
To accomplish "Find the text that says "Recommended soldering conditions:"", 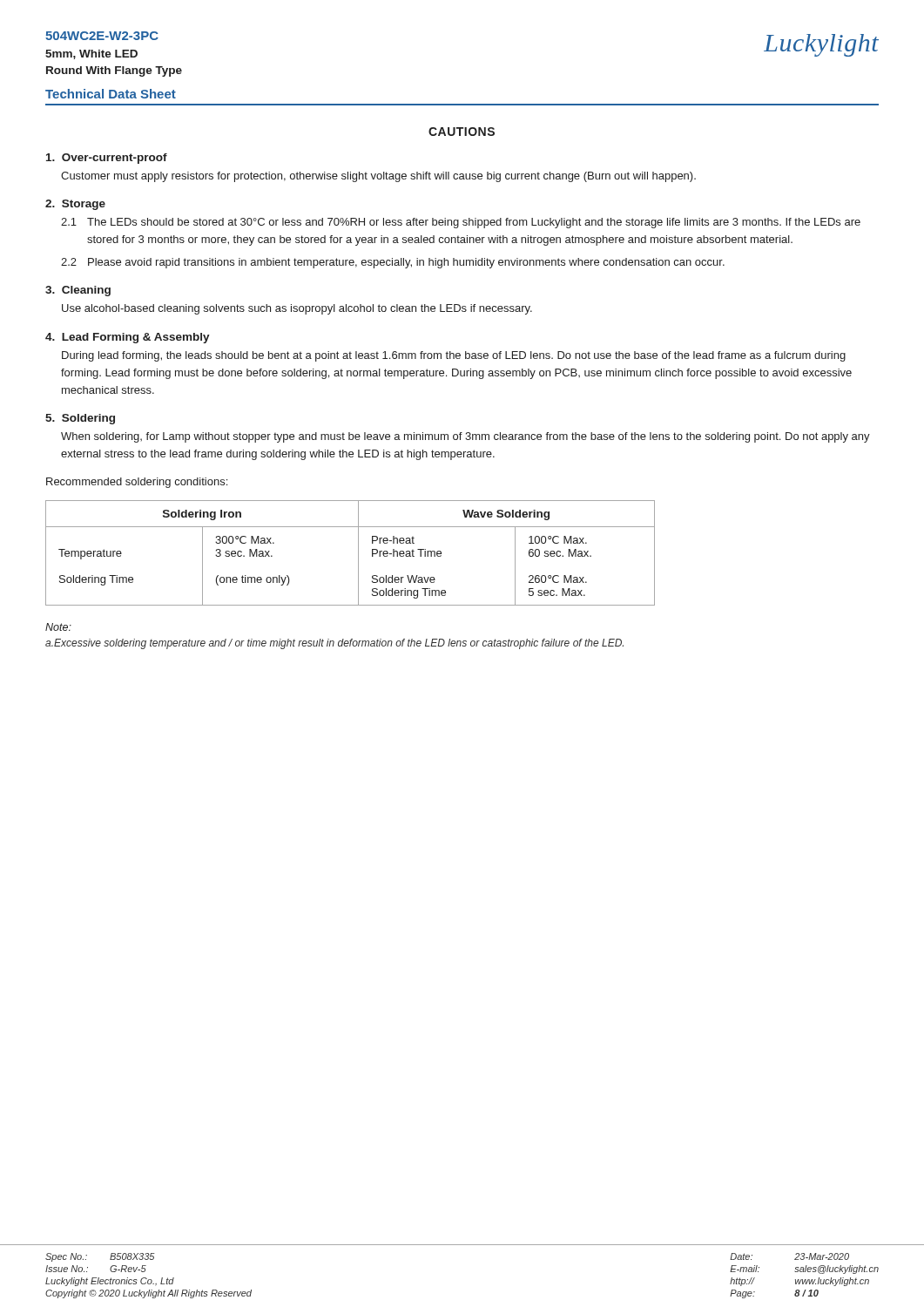I will [137, 482].
